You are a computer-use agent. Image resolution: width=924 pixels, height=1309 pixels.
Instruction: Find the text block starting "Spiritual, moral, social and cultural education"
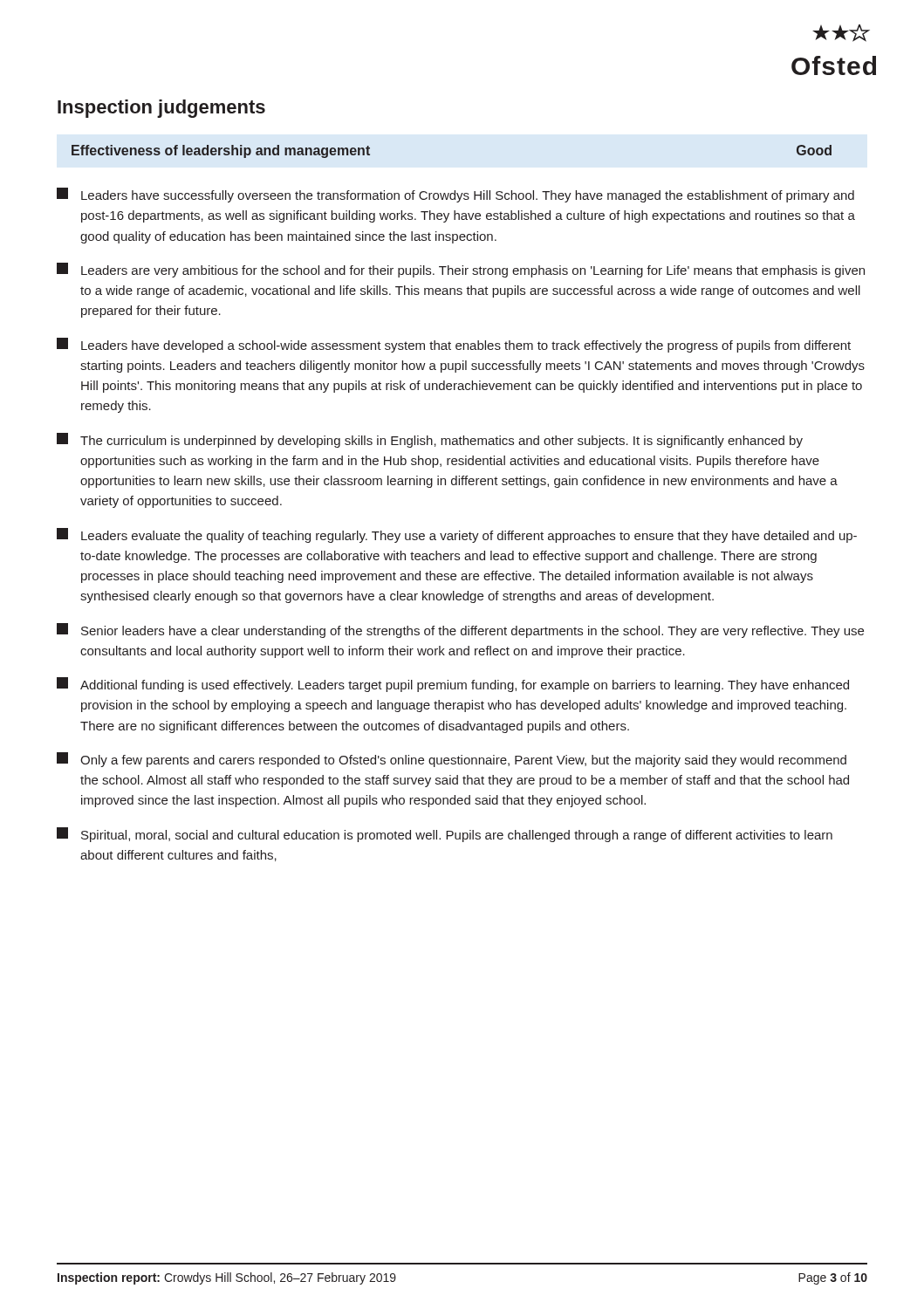462,845
